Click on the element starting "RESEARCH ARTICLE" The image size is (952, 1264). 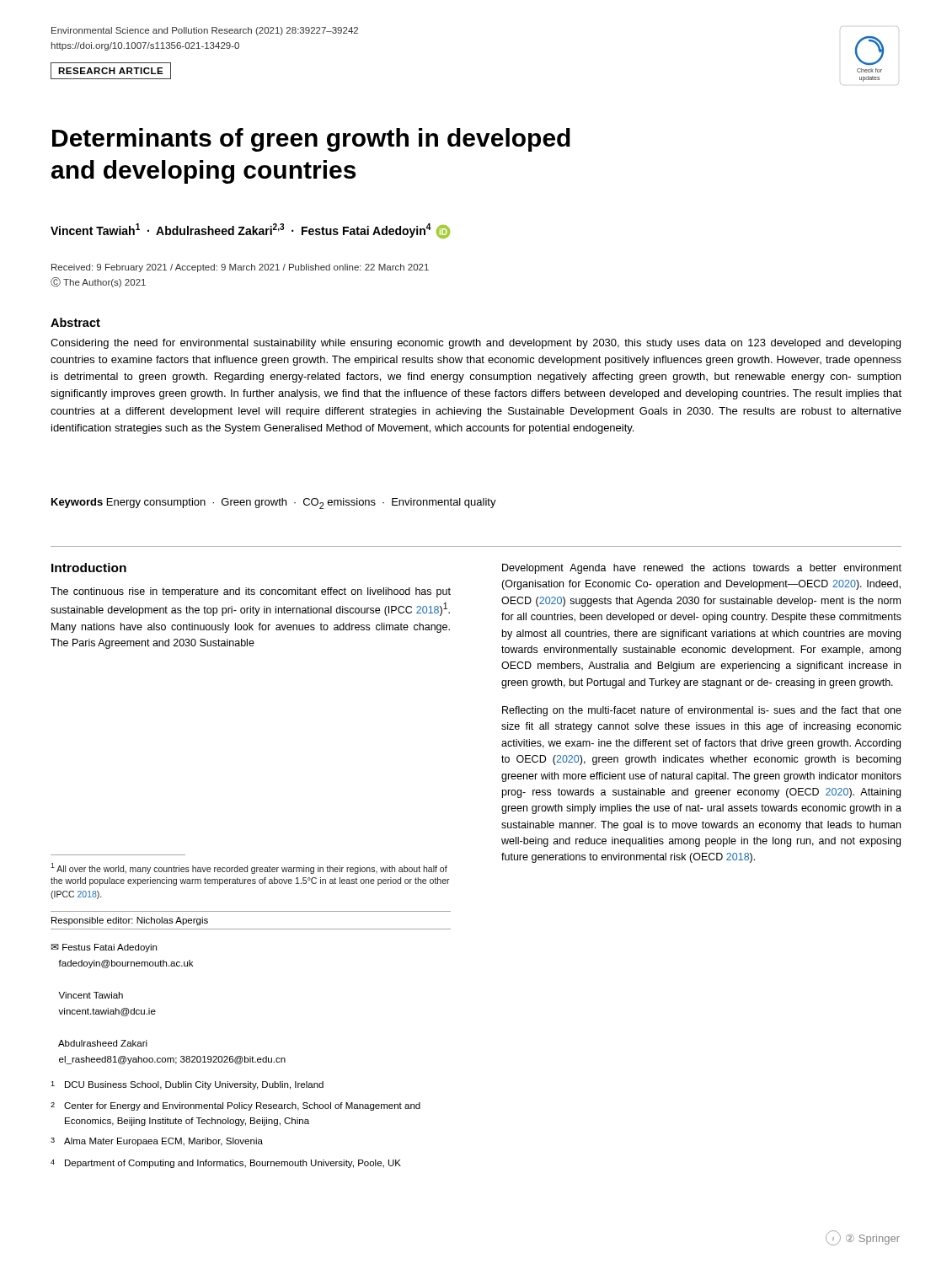tap(111, 71)
